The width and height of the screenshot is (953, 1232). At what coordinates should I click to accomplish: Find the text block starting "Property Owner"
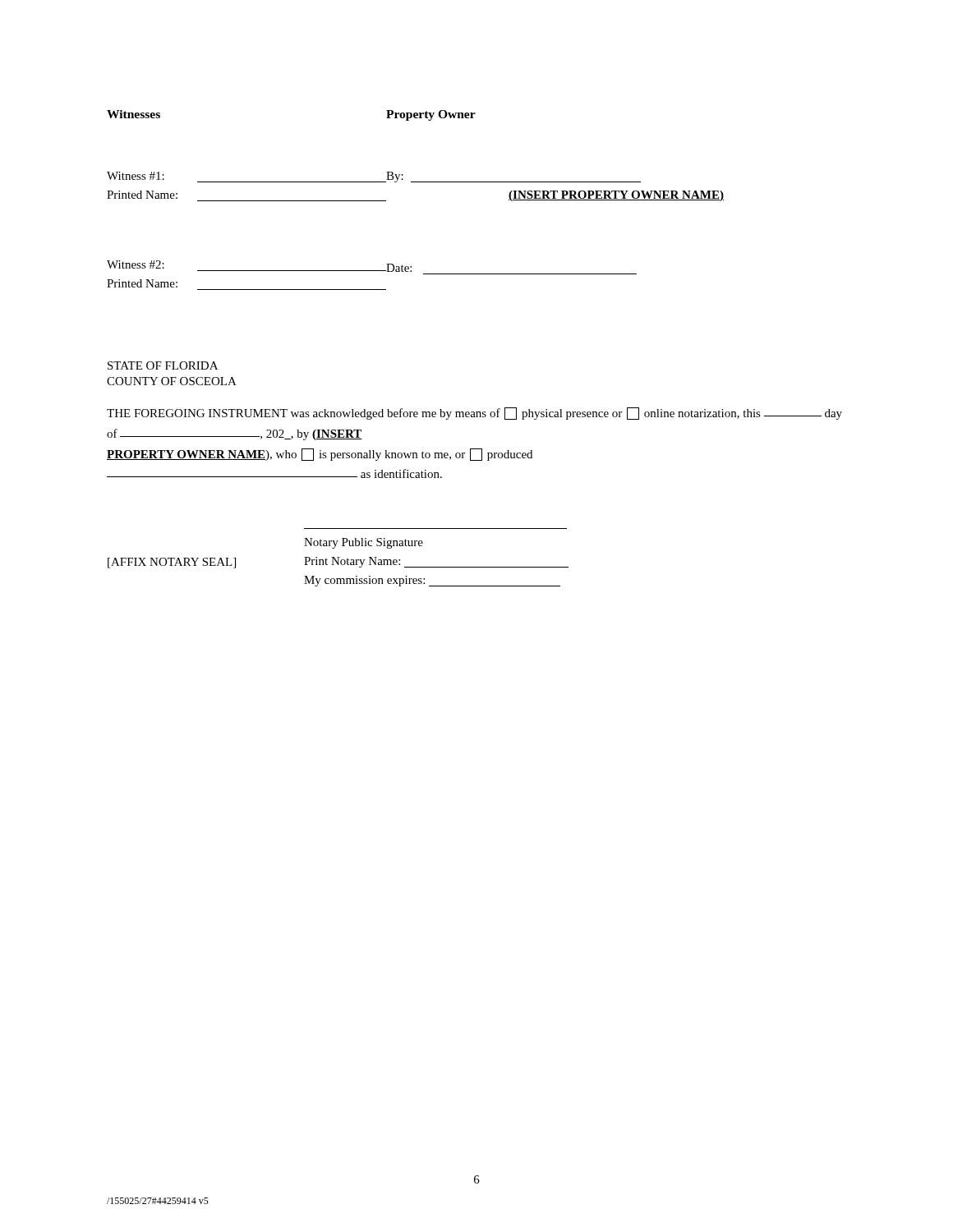coord(431,114)
